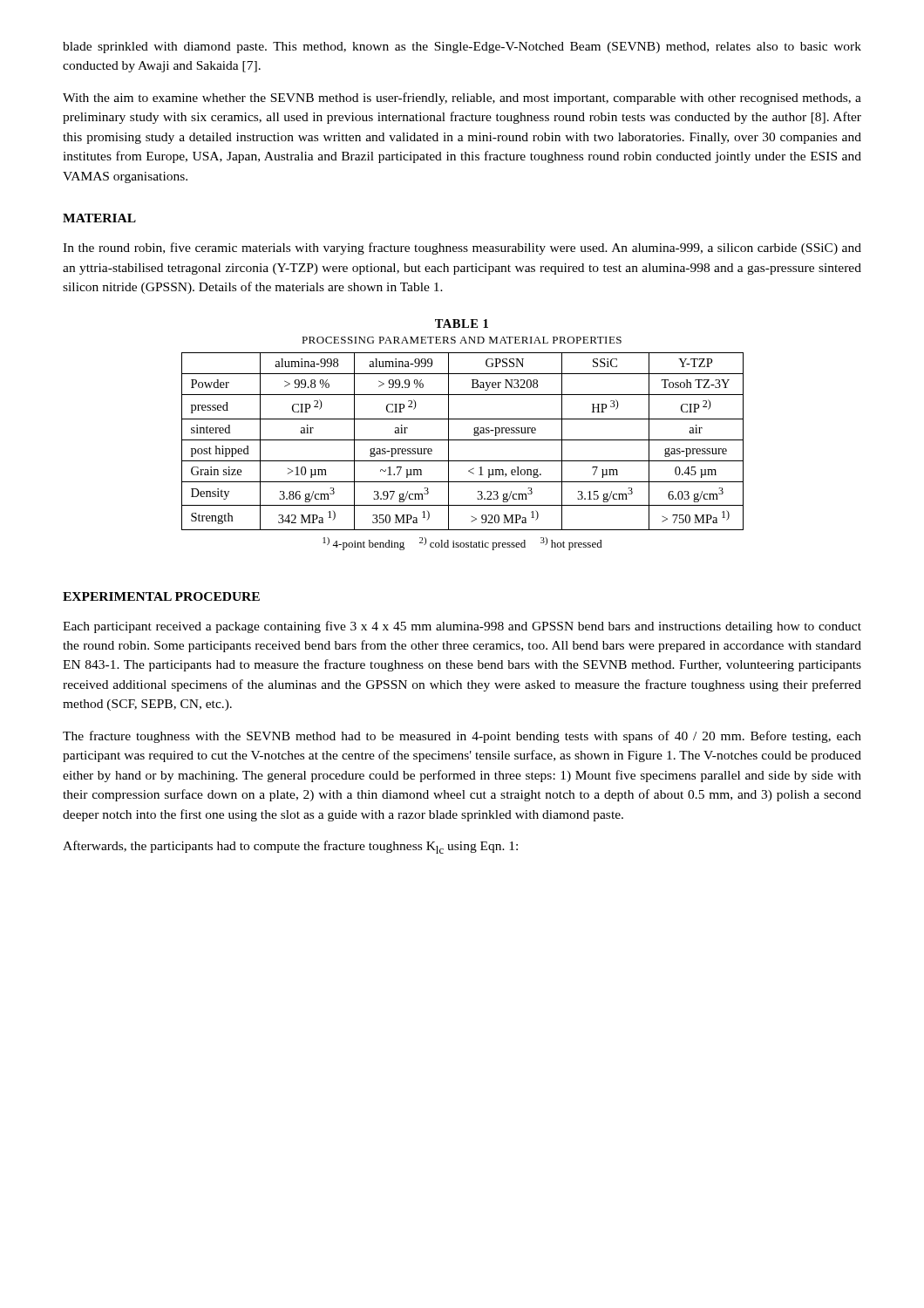Find a table
This screenshot has width=924, height=1308.
click(x=462, y=441)
